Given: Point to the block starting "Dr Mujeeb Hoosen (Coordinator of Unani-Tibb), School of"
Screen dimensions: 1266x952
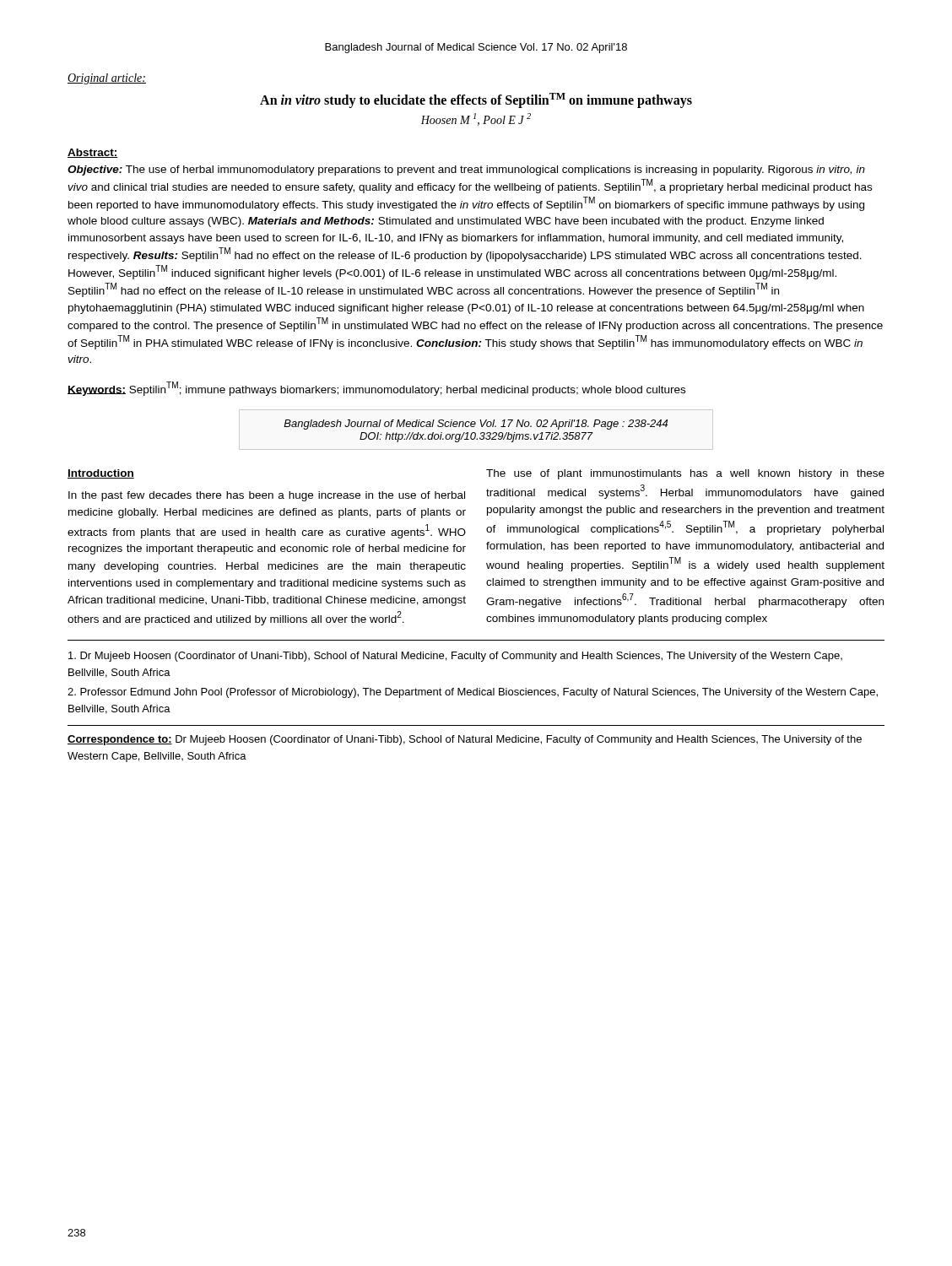Looking at the screenshot, I should coord(455,664).
